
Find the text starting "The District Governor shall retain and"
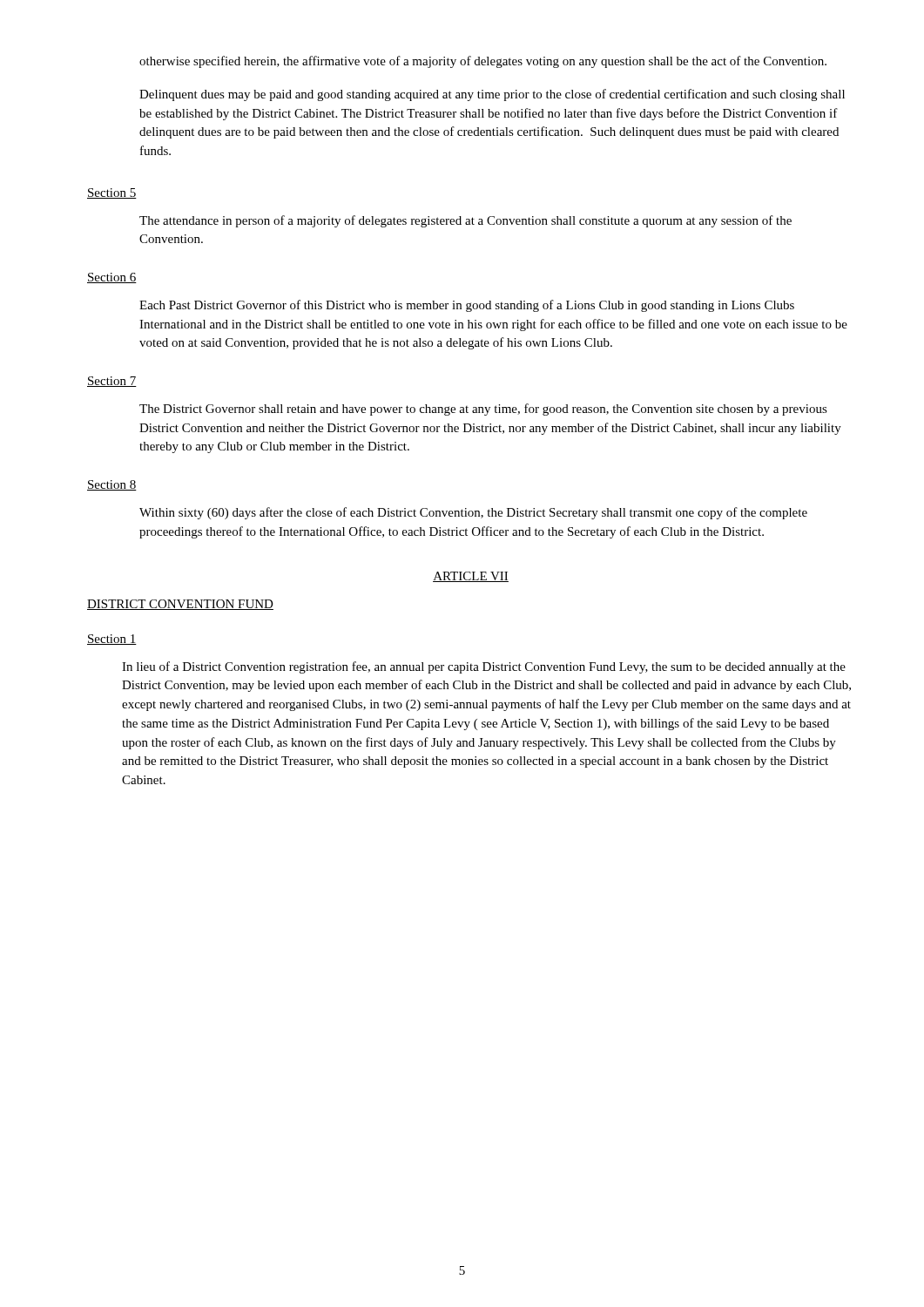490,427
